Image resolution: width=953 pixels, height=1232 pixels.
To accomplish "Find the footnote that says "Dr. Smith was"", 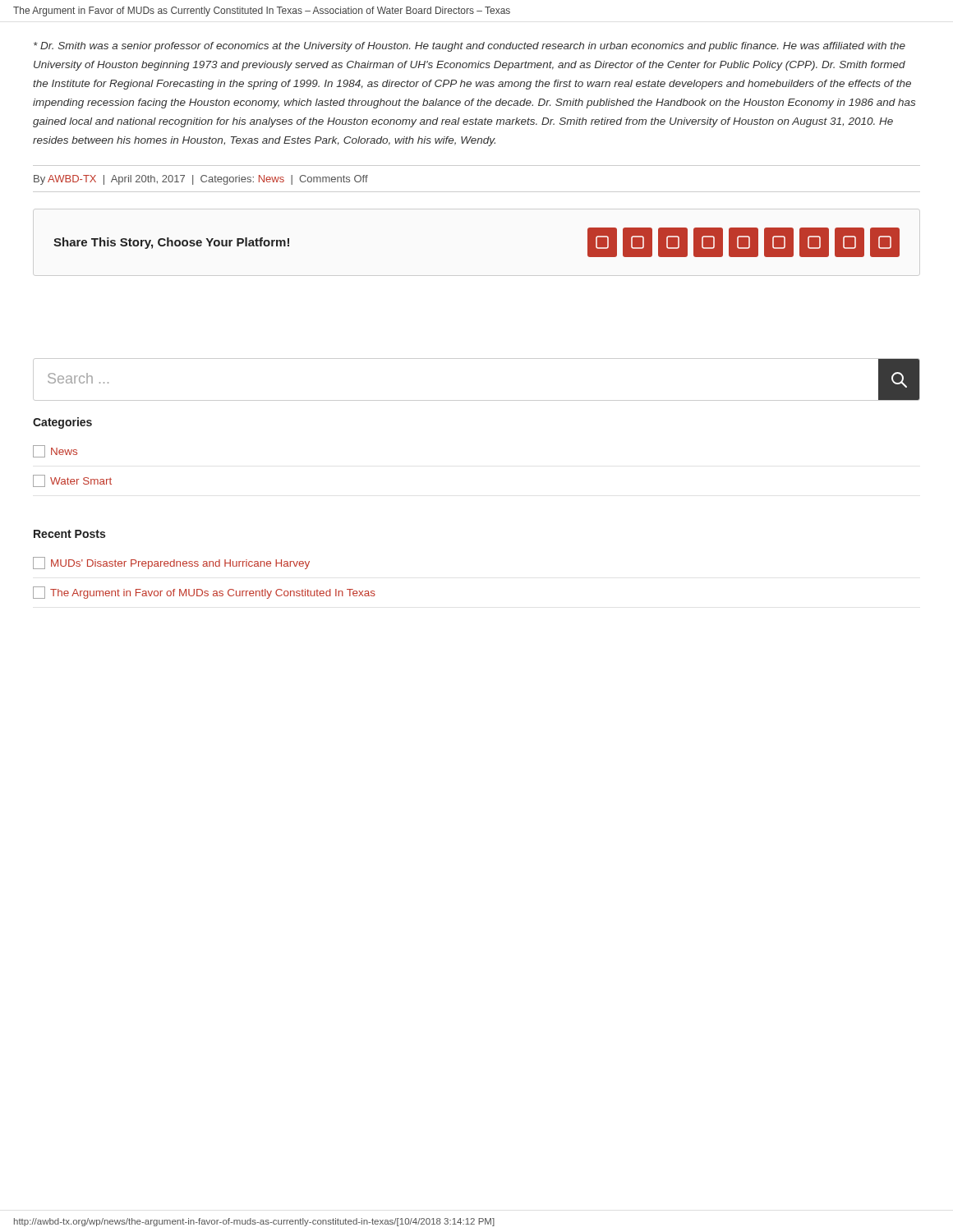I will 474,93.
